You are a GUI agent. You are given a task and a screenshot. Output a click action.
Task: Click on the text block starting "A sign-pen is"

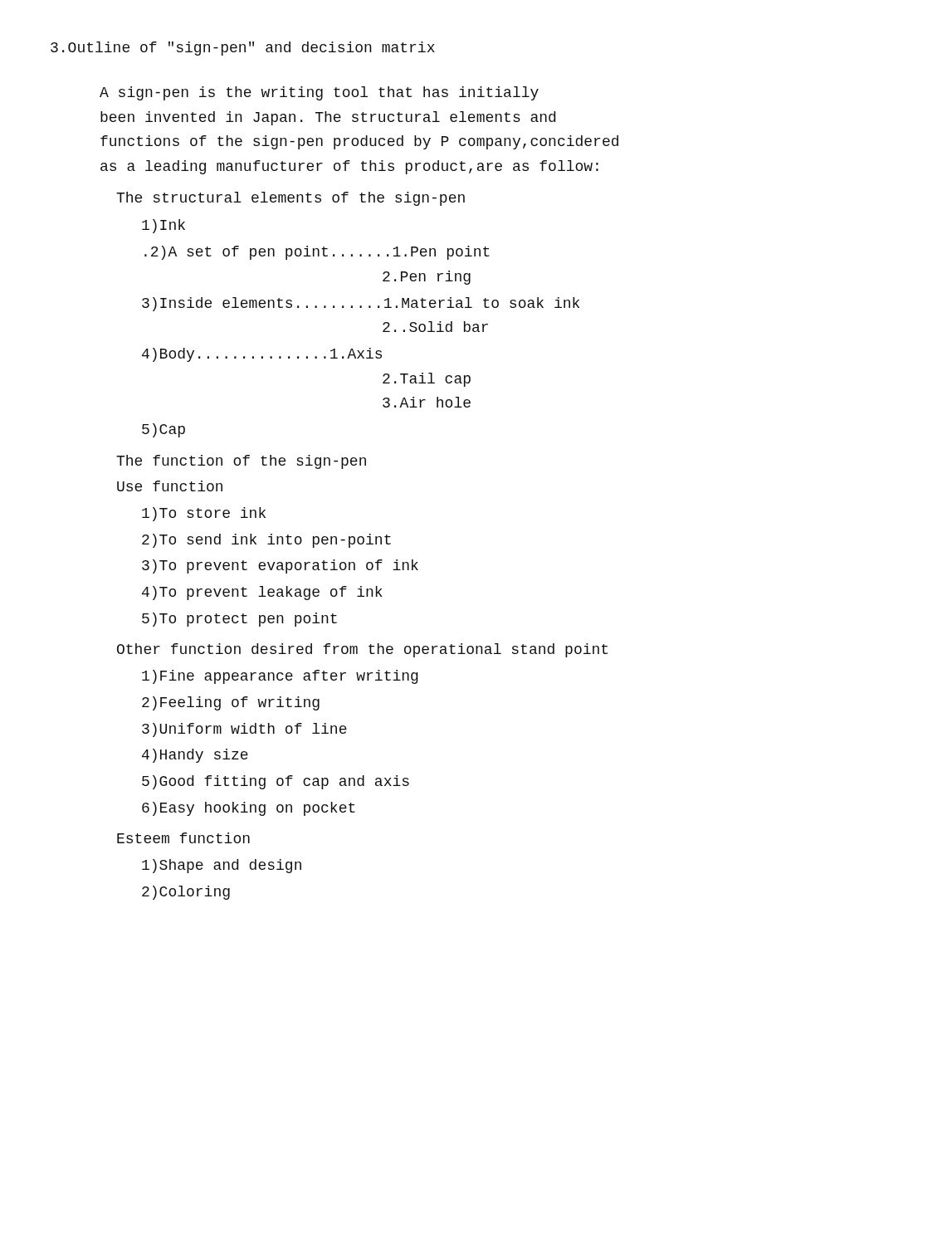(x=360, y=130)
